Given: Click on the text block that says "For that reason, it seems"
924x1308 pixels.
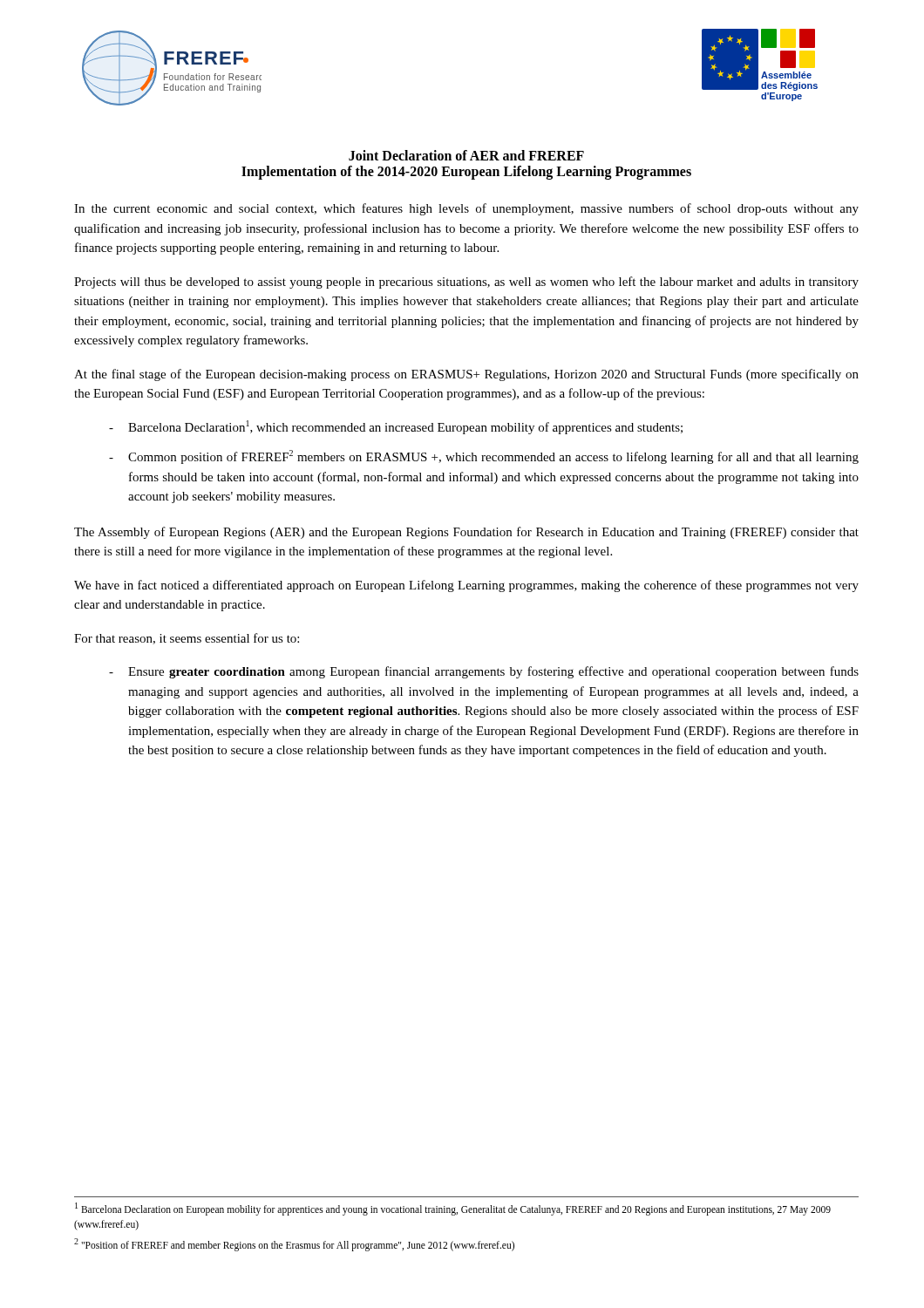Looking at the screenshot, I should pyautogui.click(x=187, y=638).
